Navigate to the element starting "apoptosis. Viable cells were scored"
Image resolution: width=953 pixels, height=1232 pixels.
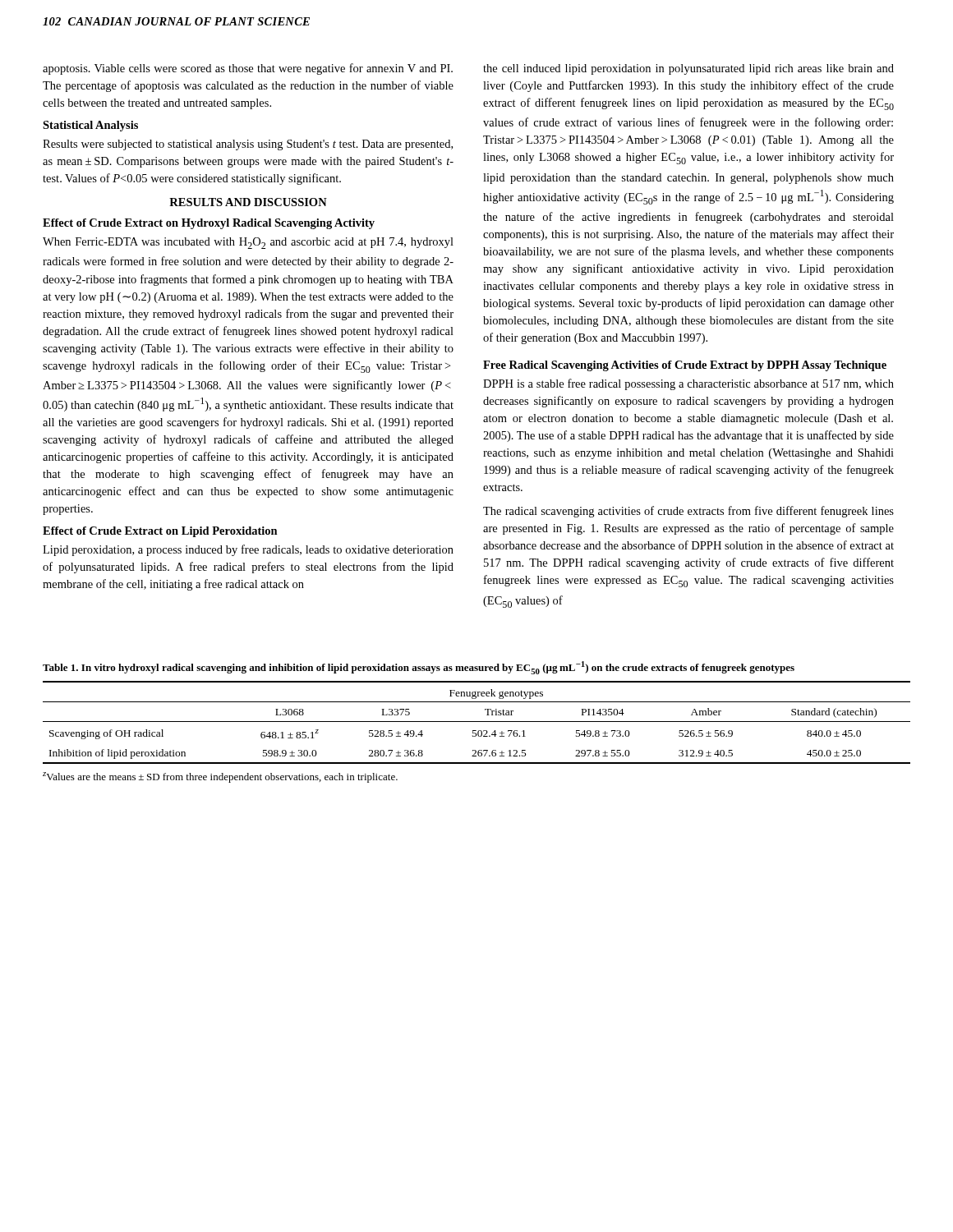(248, 86)
